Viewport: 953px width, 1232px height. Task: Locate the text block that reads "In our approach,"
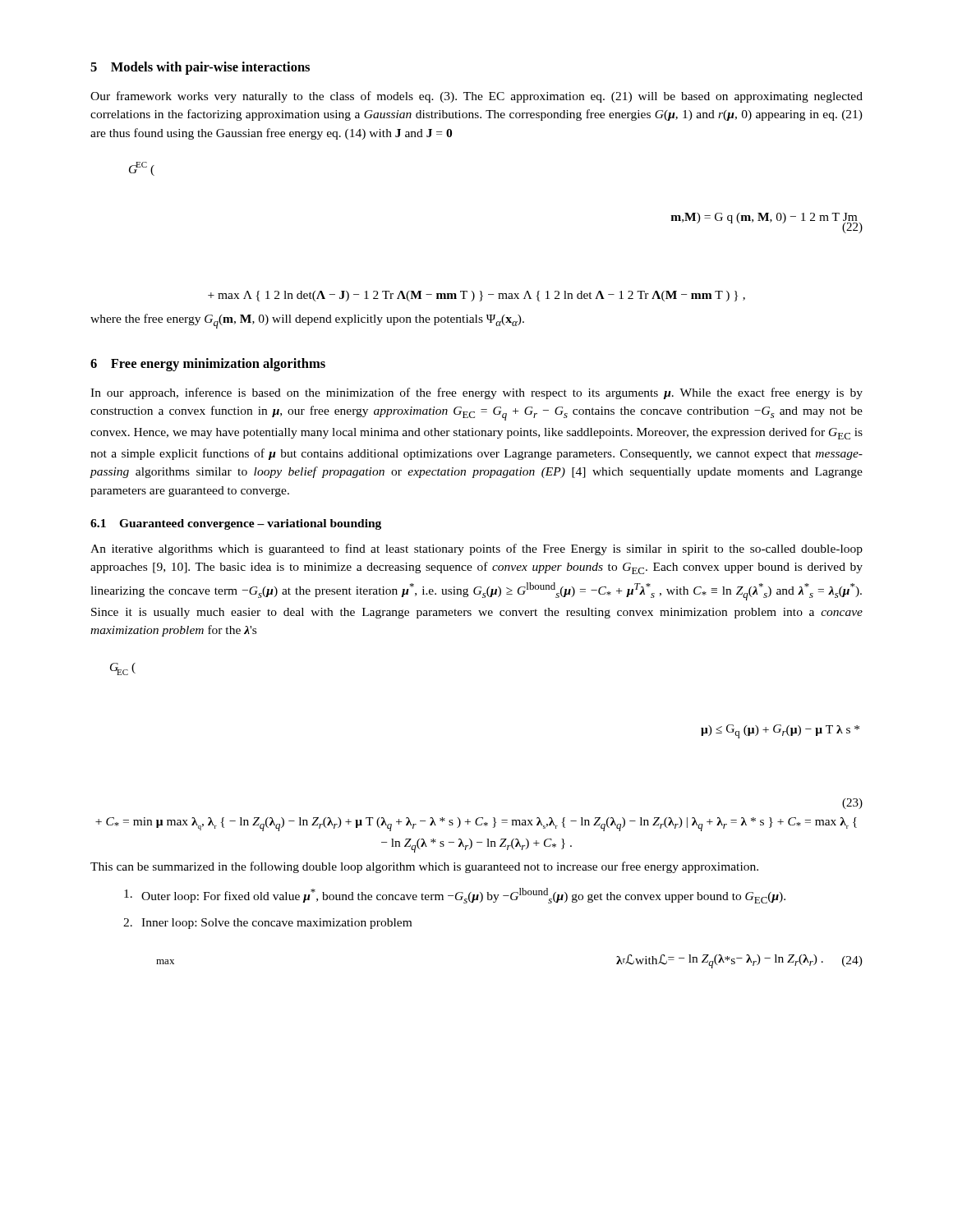[476, 441]
